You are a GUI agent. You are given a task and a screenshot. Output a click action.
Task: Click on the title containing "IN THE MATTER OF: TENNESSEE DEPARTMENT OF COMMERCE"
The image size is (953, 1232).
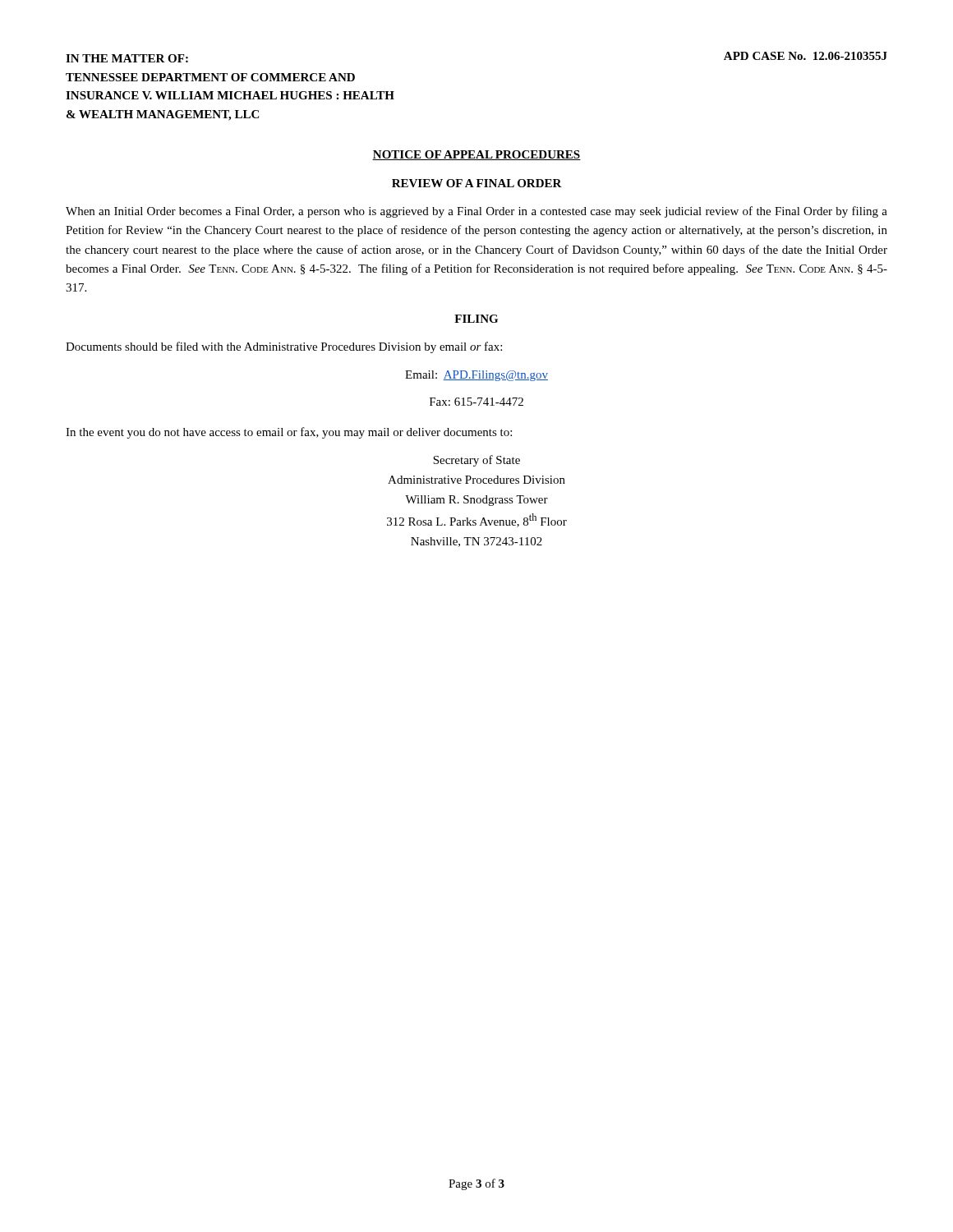point(230,86)
